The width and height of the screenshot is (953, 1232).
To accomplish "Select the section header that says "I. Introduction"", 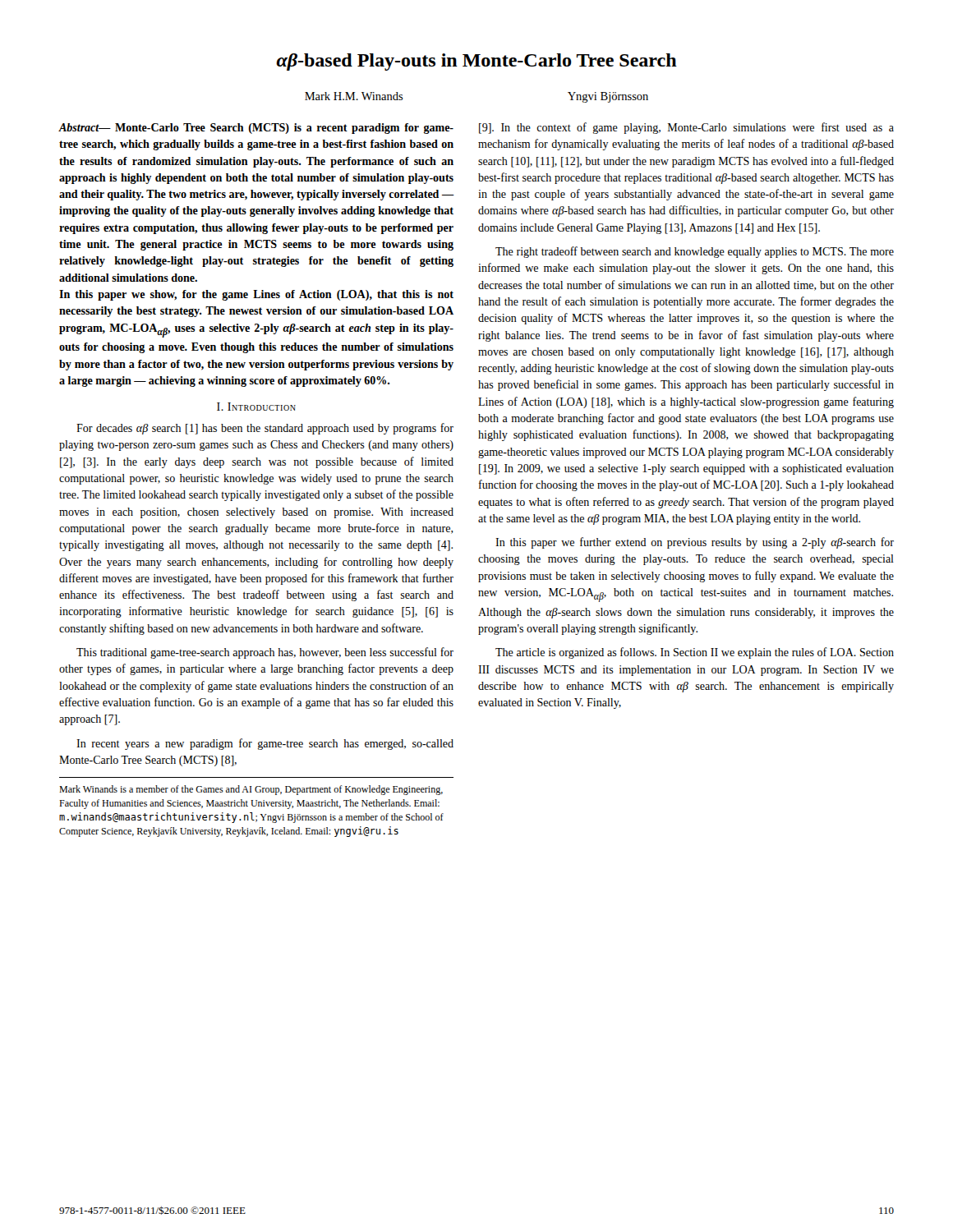I will [x=256, y=407].
